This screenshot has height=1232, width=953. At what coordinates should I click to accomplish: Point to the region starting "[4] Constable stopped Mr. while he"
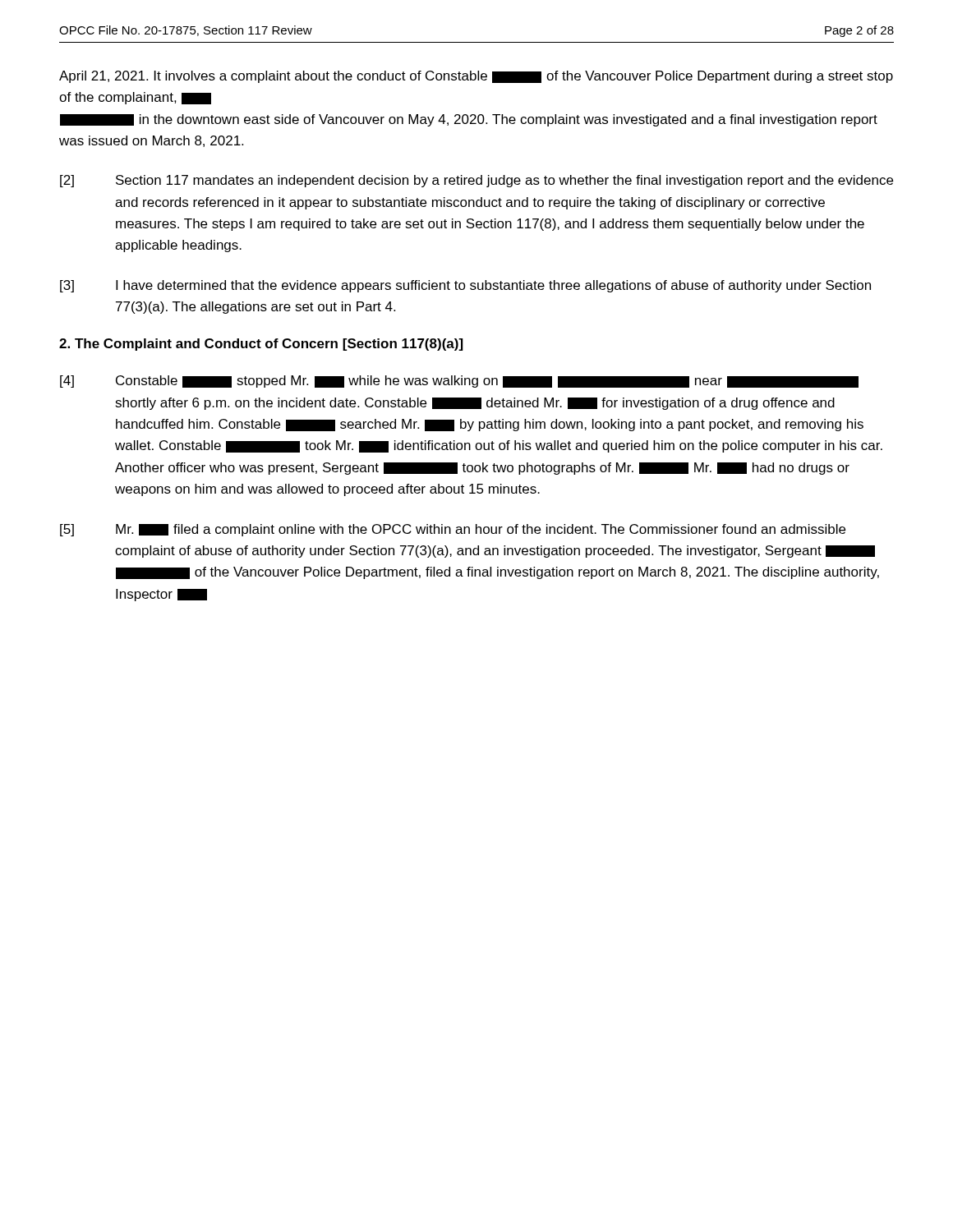click(x=476, y=436)
